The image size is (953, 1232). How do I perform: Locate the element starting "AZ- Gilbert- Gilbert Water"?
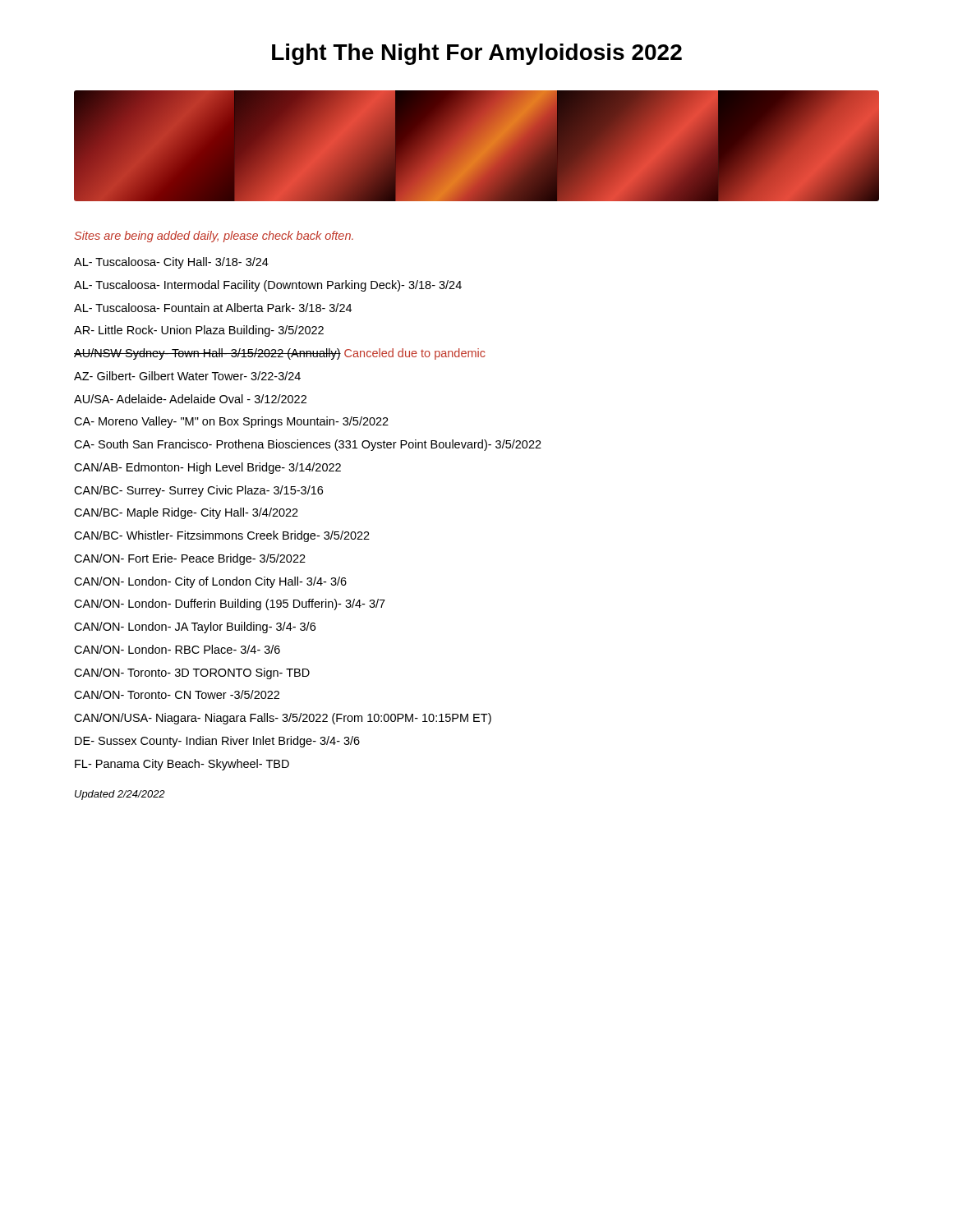pos(188,376)
